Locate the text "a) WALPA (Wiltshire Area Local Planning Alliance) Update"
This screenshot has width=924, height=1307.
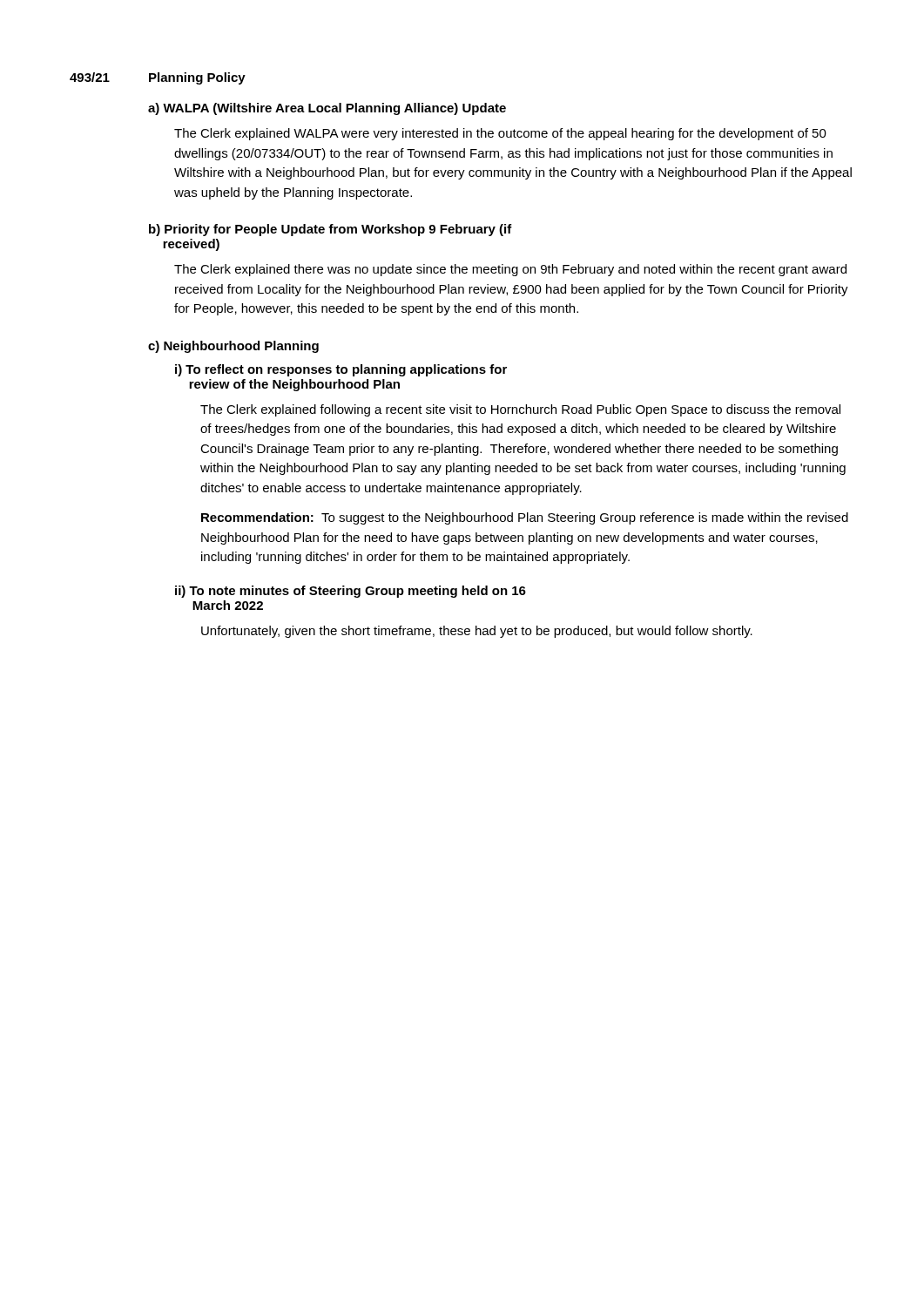[327, 108]
